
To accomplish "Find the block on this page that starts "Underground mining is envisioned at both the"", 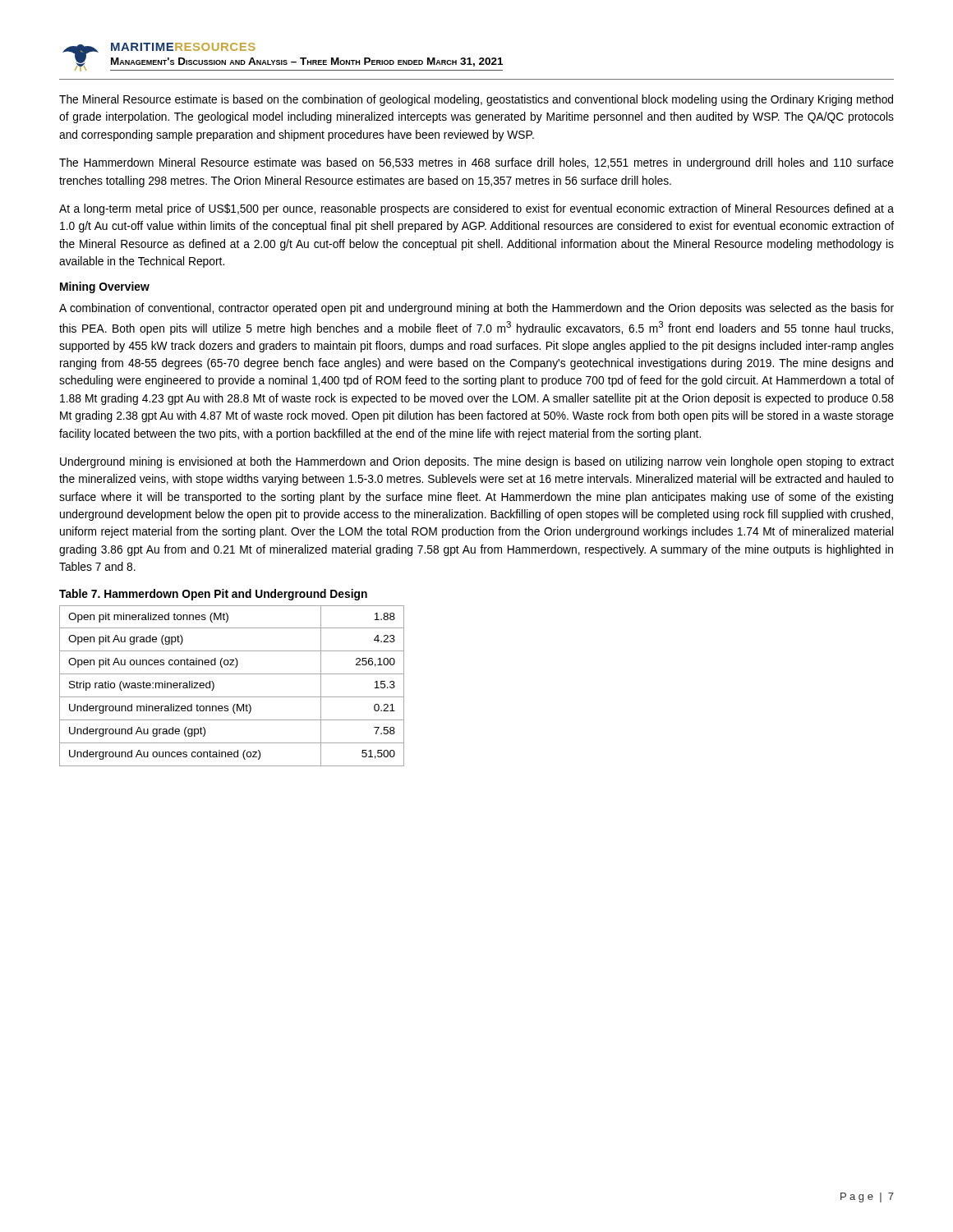I will 476,515.
